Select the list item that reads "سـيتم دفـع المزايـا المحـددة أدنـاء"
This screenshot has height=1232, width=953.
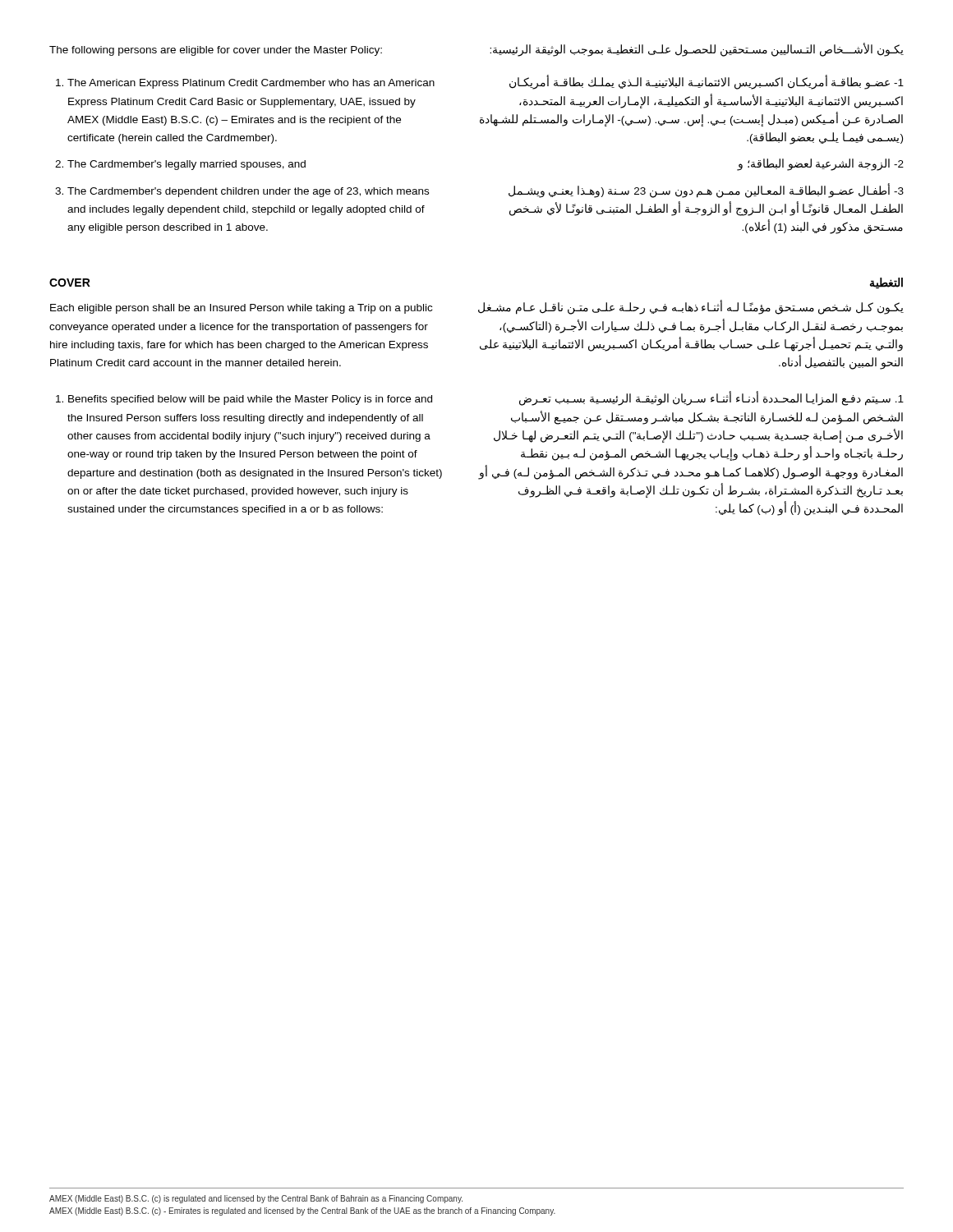(690, 455)
